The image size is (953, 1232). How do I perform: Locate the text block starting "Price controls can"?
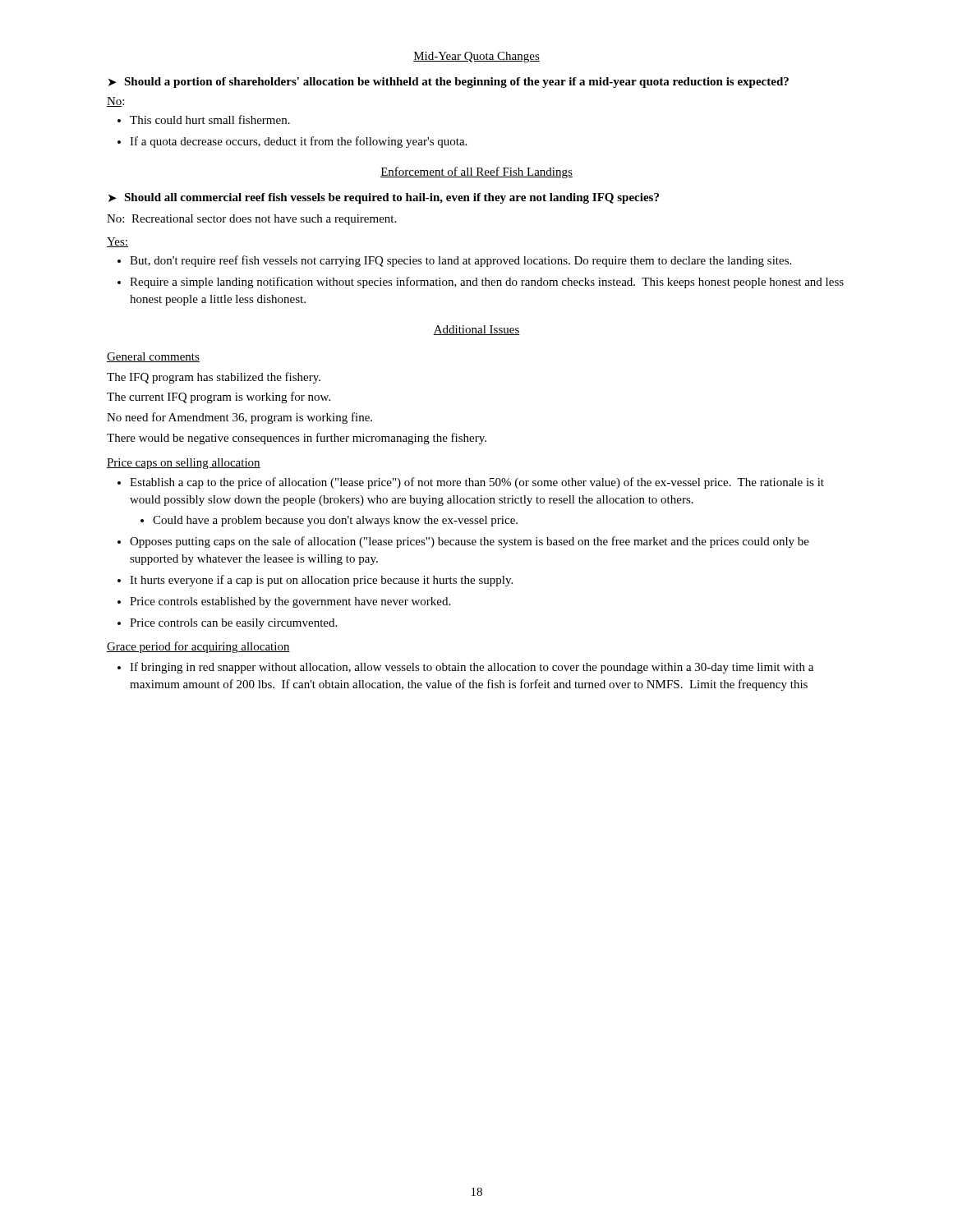234,623
